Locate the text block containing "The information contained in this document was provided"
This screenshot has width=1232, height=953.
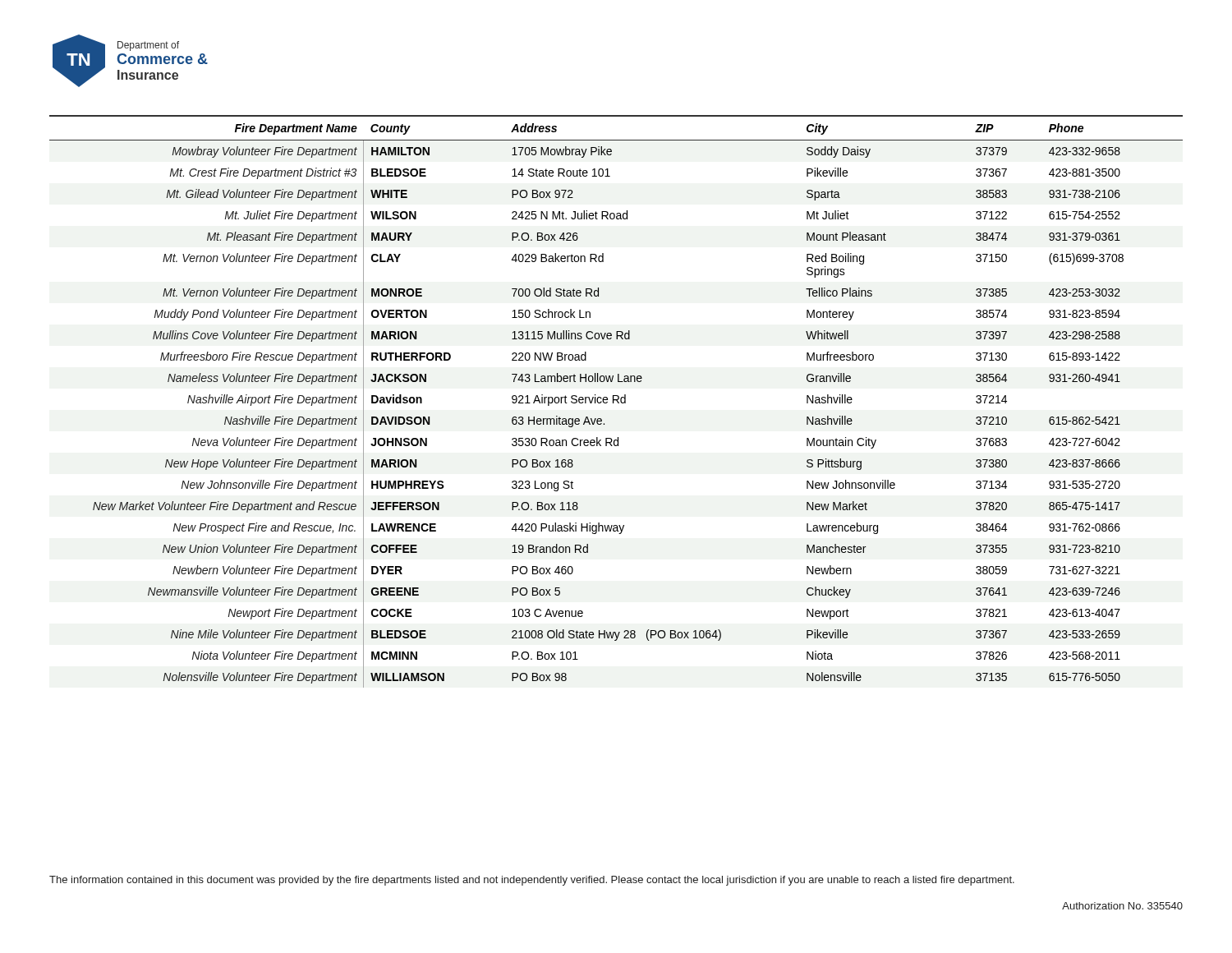[x=532, y=879]
